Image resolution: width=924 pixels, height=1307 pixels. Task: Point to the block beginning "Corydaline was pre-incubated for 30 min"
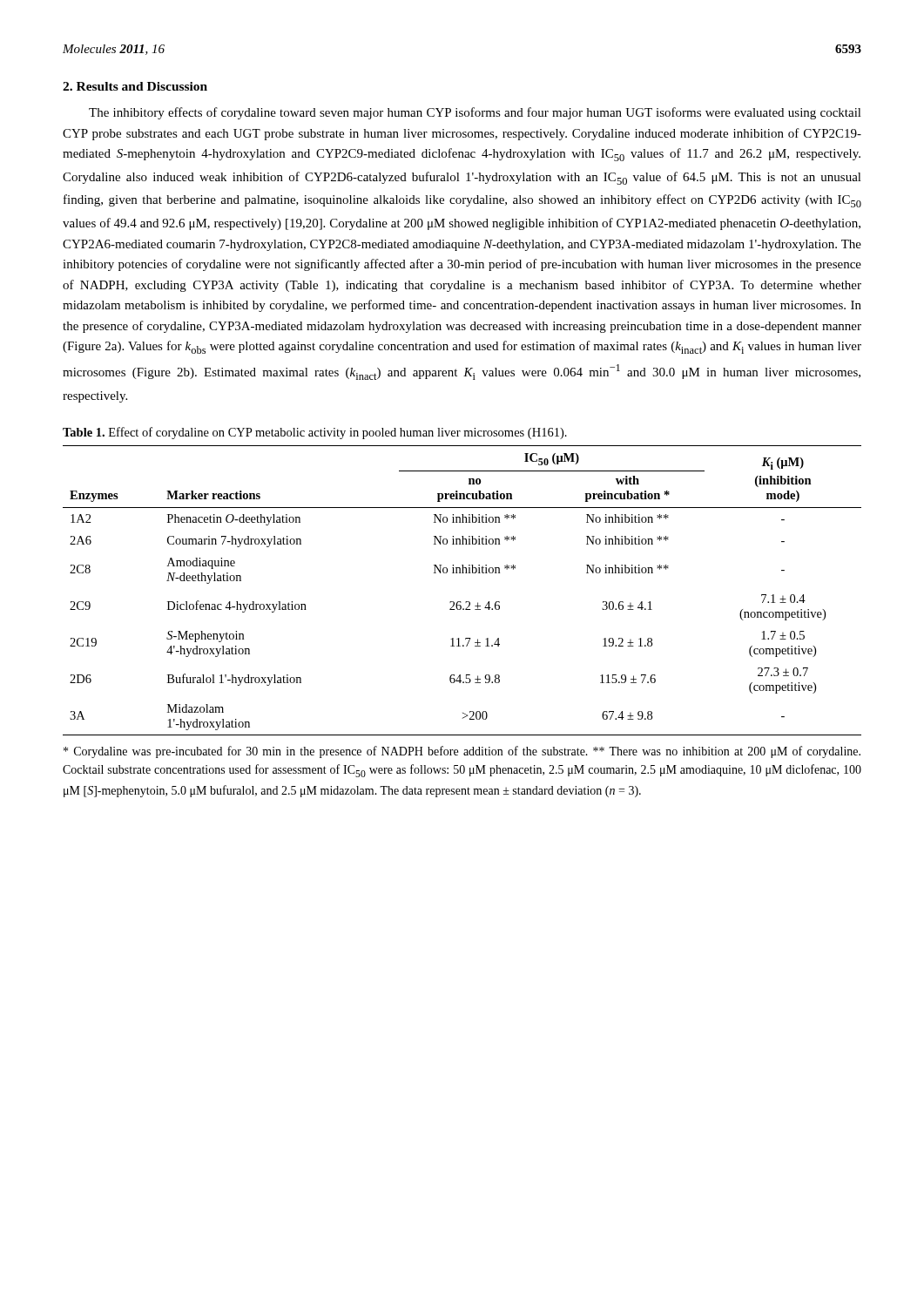[462, 771]
